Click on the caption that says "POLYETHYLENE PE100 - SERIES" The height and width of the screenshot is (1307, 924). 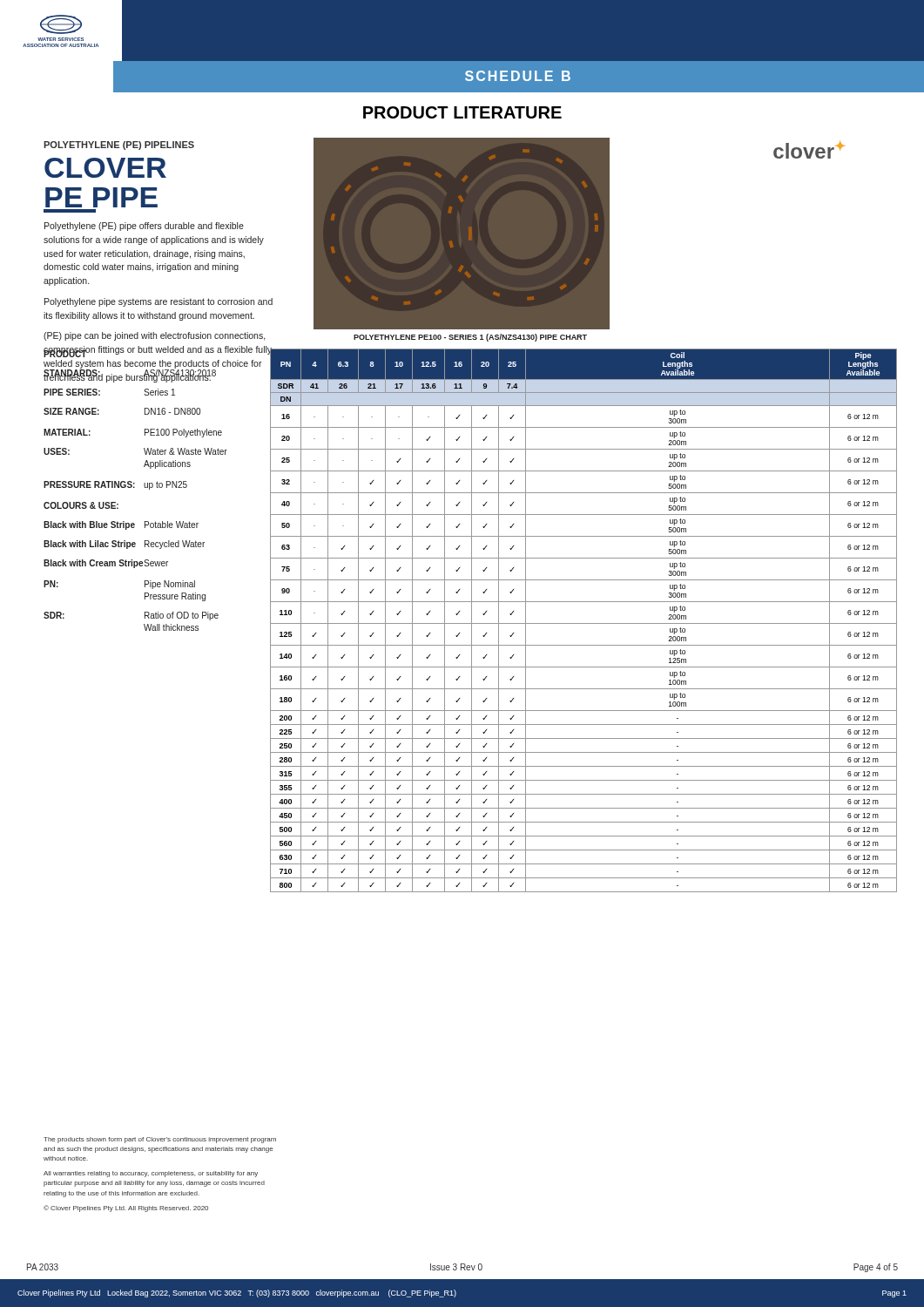(x=470, y=337)
